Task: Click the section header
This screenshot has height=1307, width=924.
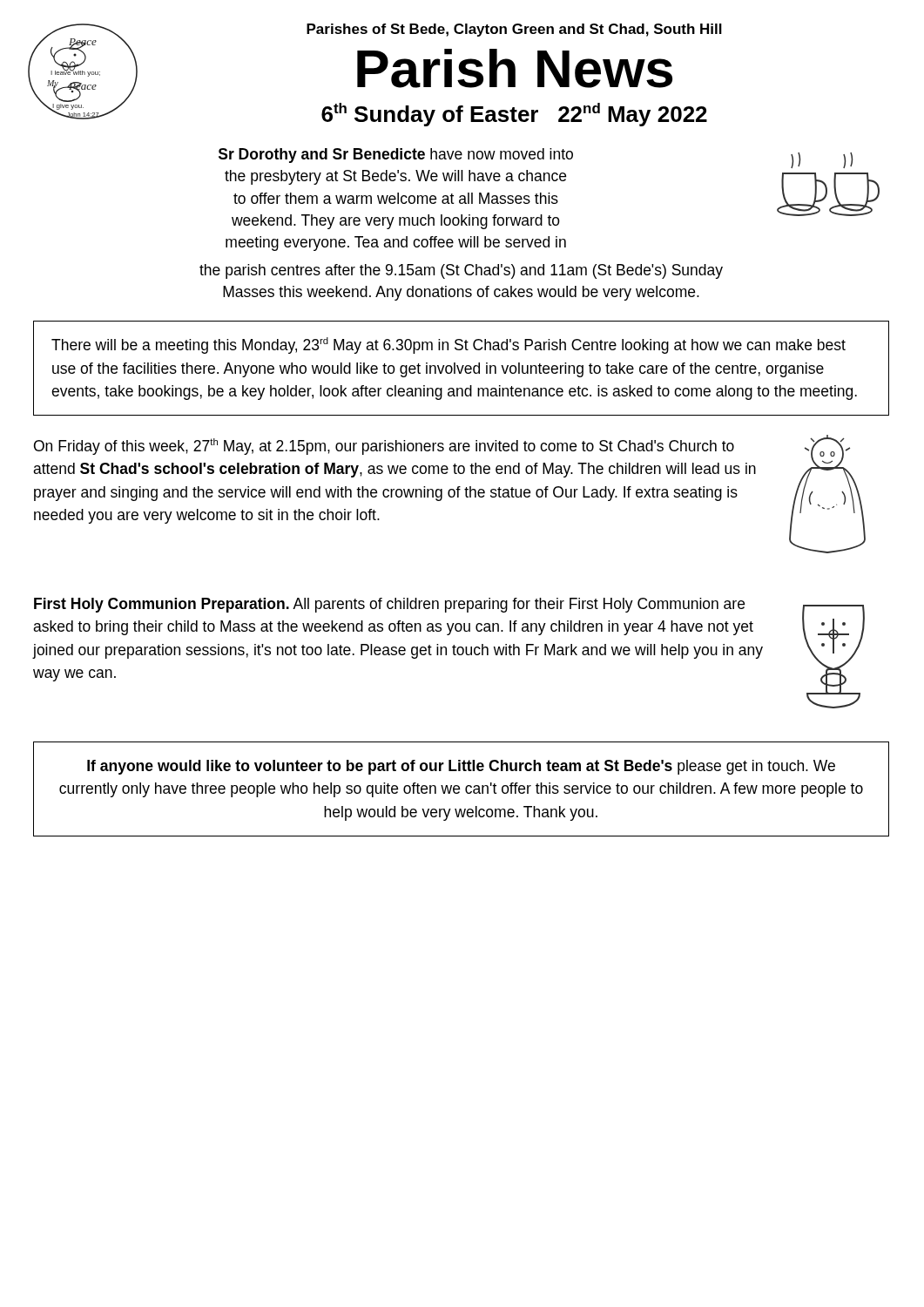Action: (x=514, y=114)
